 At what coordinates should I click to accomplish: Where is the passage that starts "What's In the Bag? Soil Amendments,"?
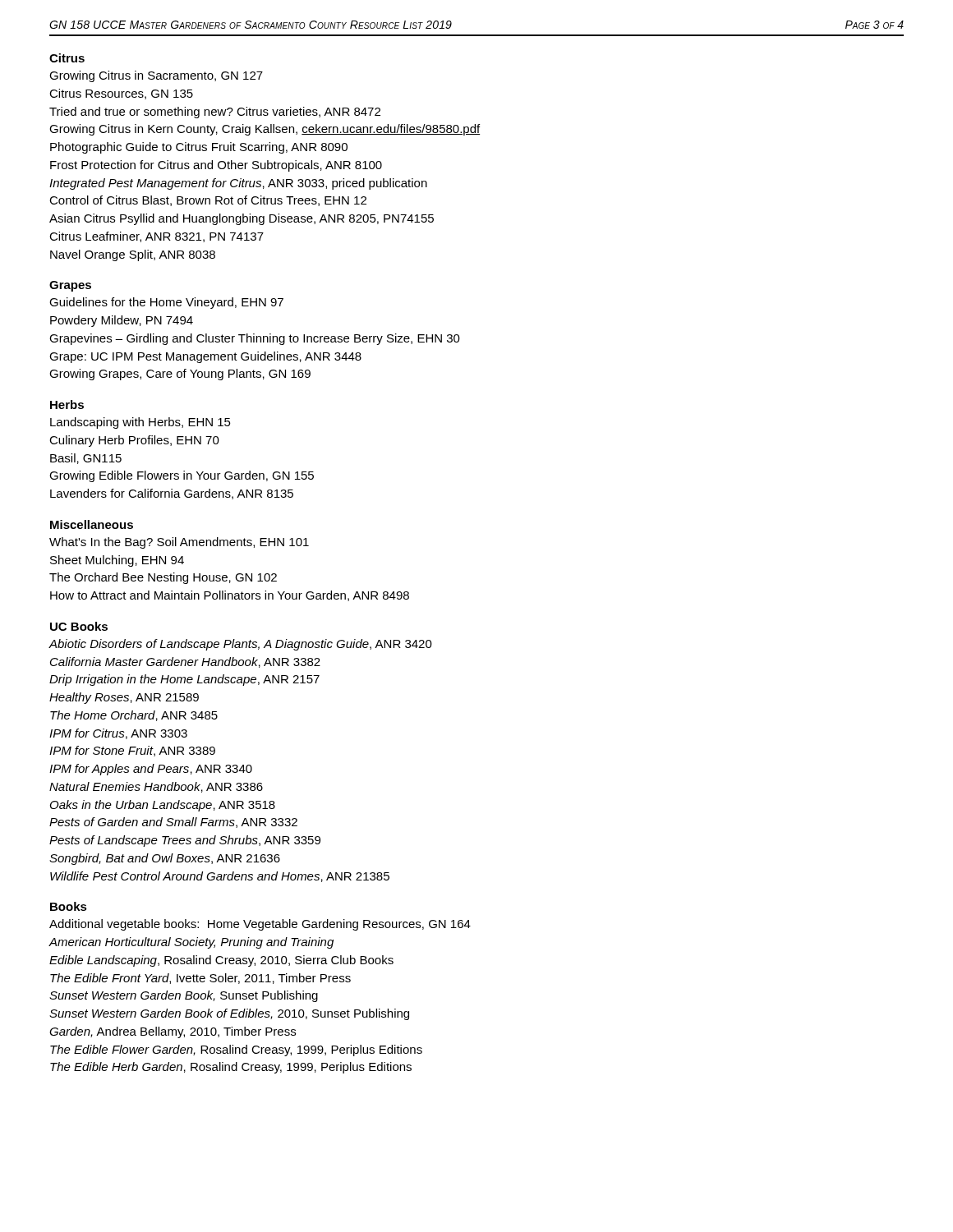point(179,543)
